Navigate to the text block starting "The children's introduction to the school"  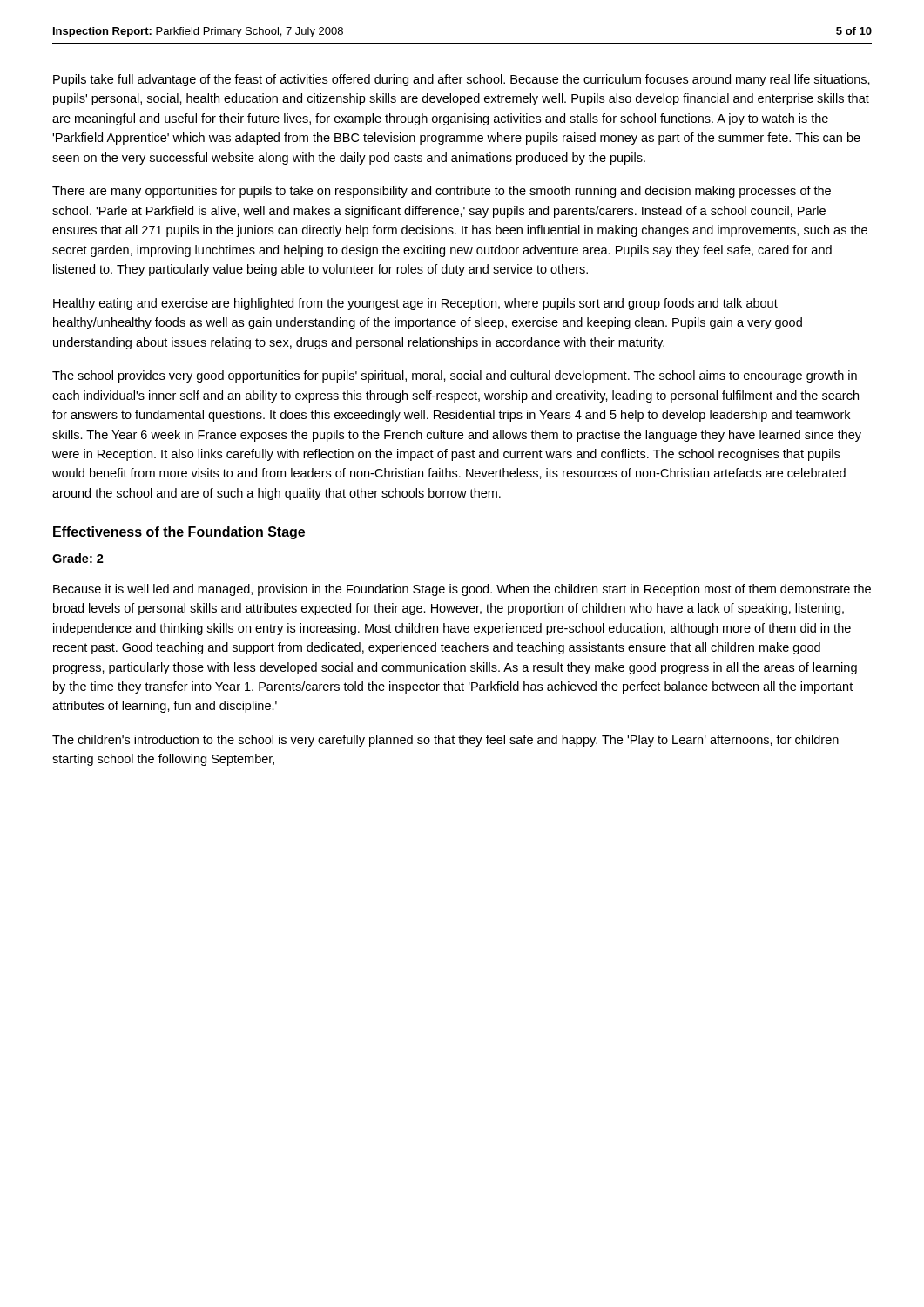[x=462, y=750]
